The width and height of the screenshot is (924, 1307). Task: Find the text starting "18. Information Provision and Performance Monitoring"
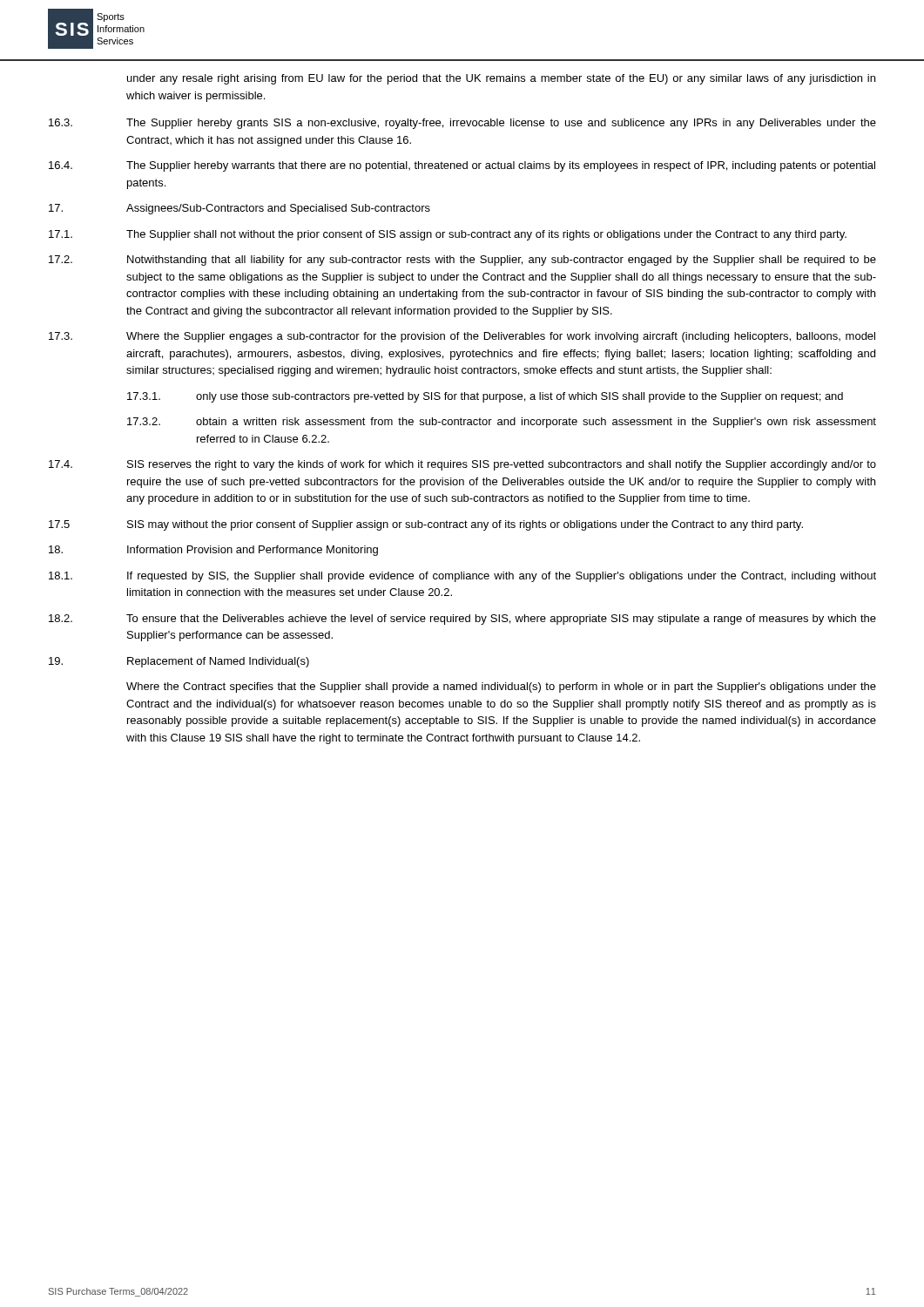[213, 551]
